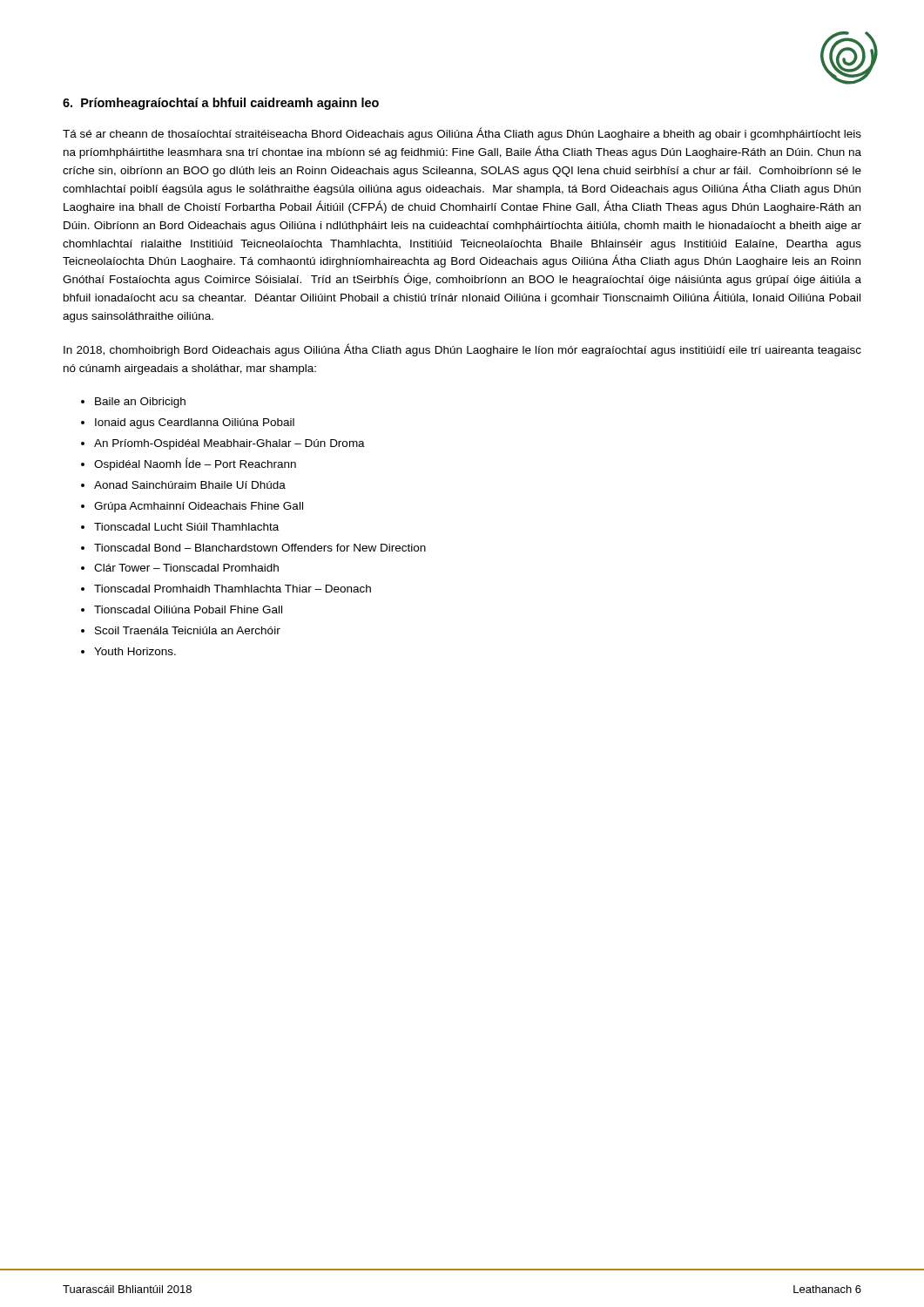Image resolution: width=924 pixels, height=1307 pixels.
Task: Click where it says "Grúpa Acmhainní Oideachais Fhine Gall"
Action: [199, 506]
